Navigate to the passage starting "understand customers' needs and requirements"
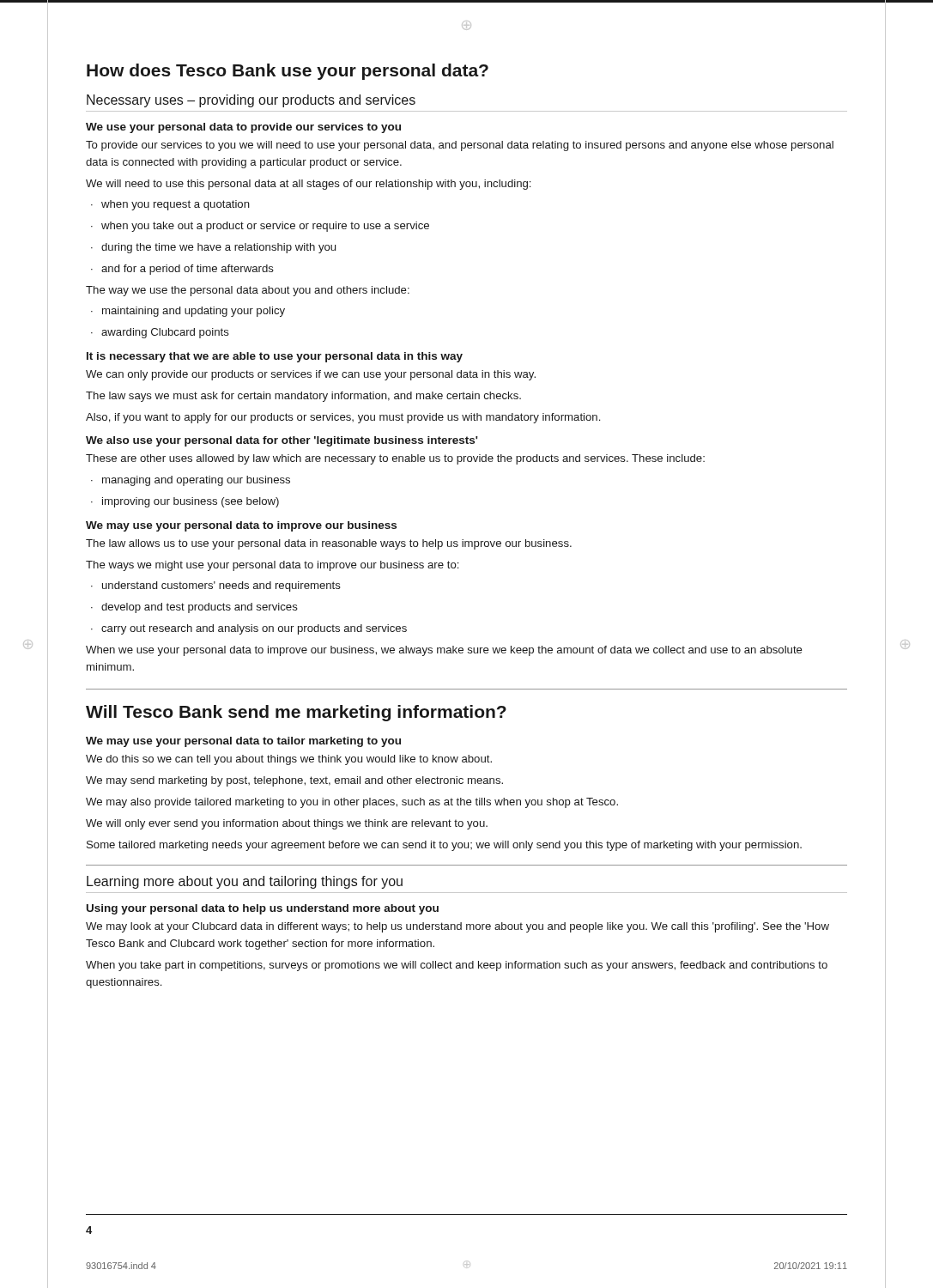Image resolution: width=933 pixels, height=1288 pixels. pos(216,586)
